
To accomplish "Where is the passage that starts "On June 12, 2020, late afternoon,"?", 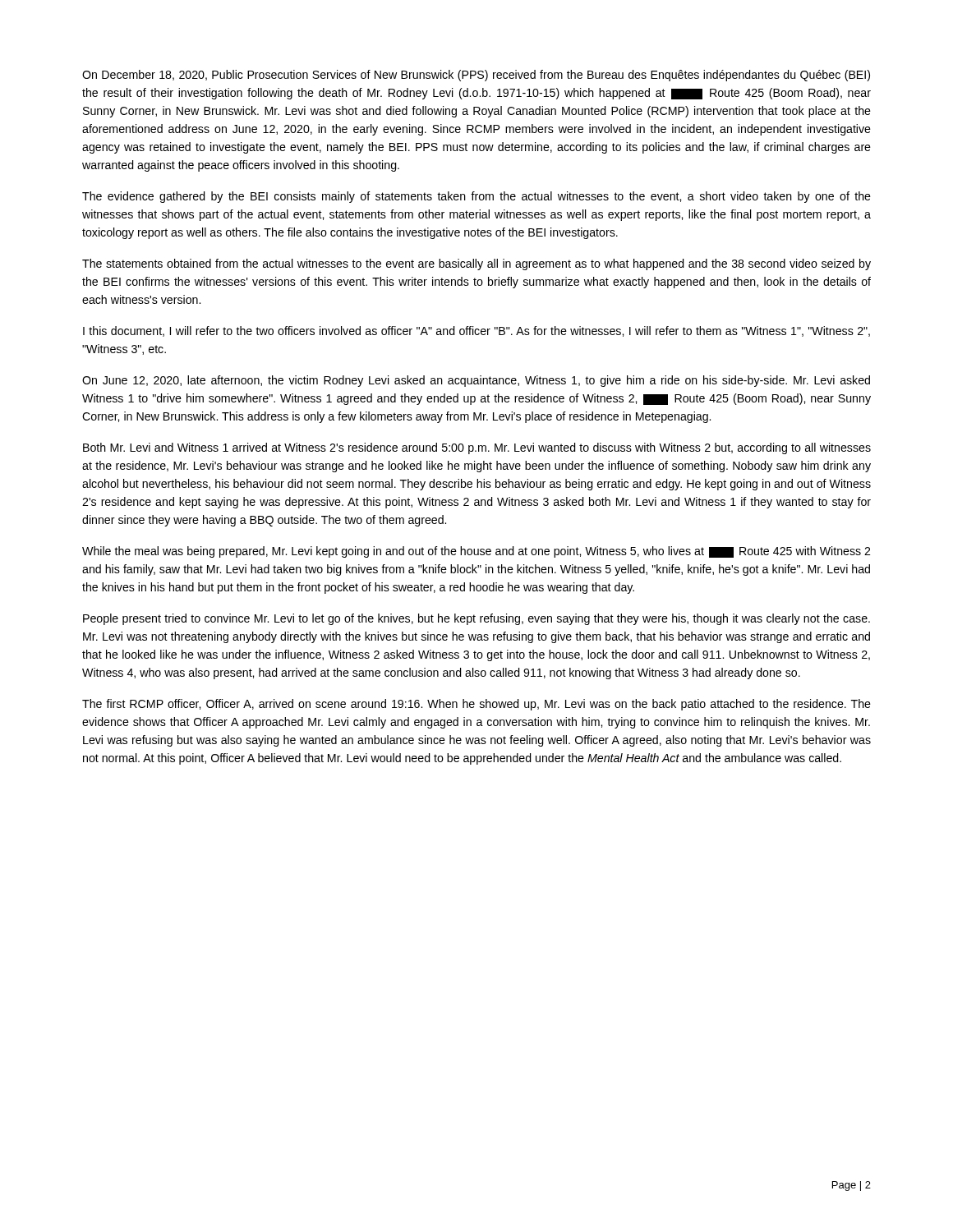I will coord(476,398).
